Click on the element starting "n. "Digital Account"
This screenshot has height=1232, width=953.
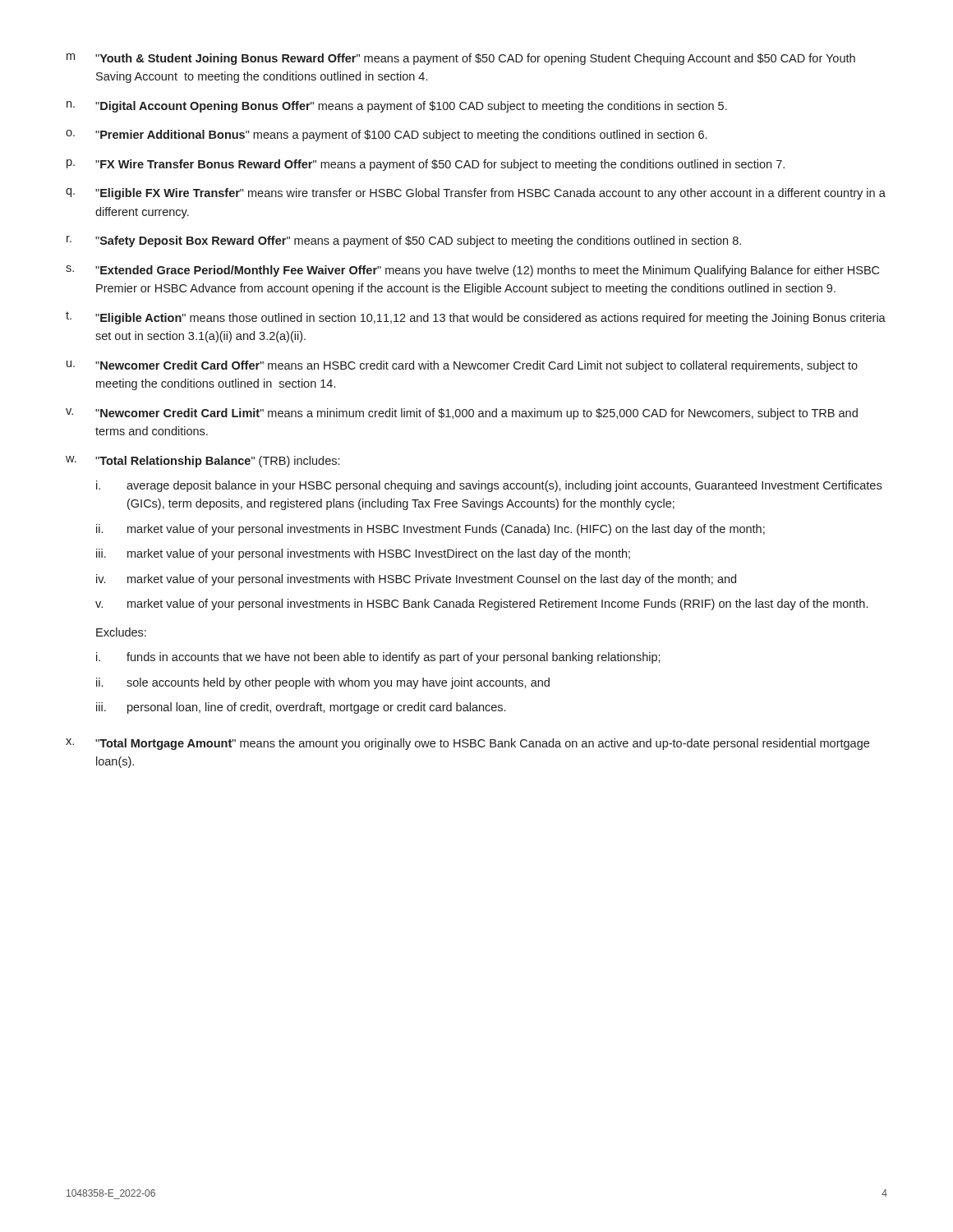point(476,106)
